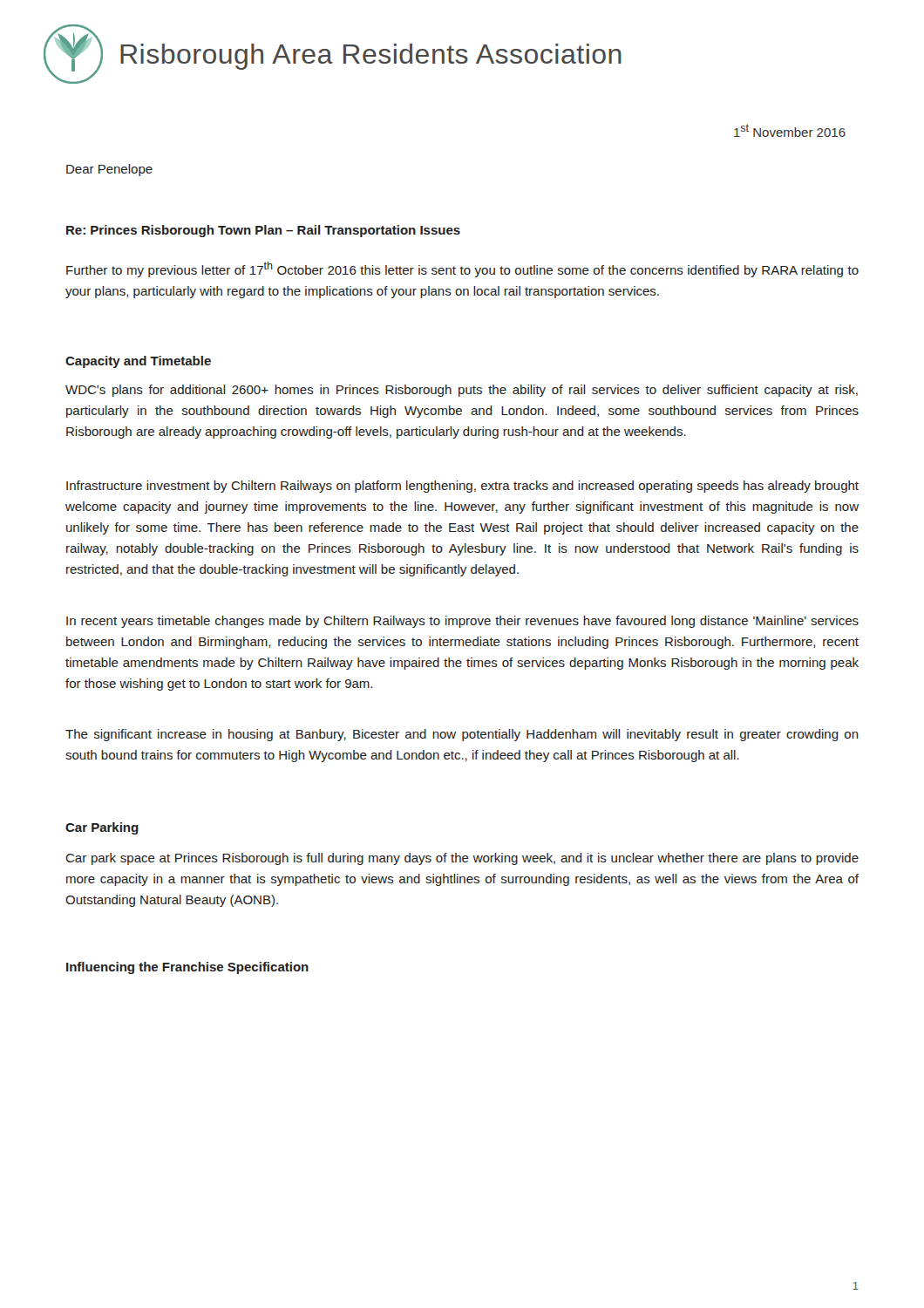Select the section header that reads "Capacity and Timetable"
The height and width of the screenshot is (1308, 924).
tap(138, 361)
